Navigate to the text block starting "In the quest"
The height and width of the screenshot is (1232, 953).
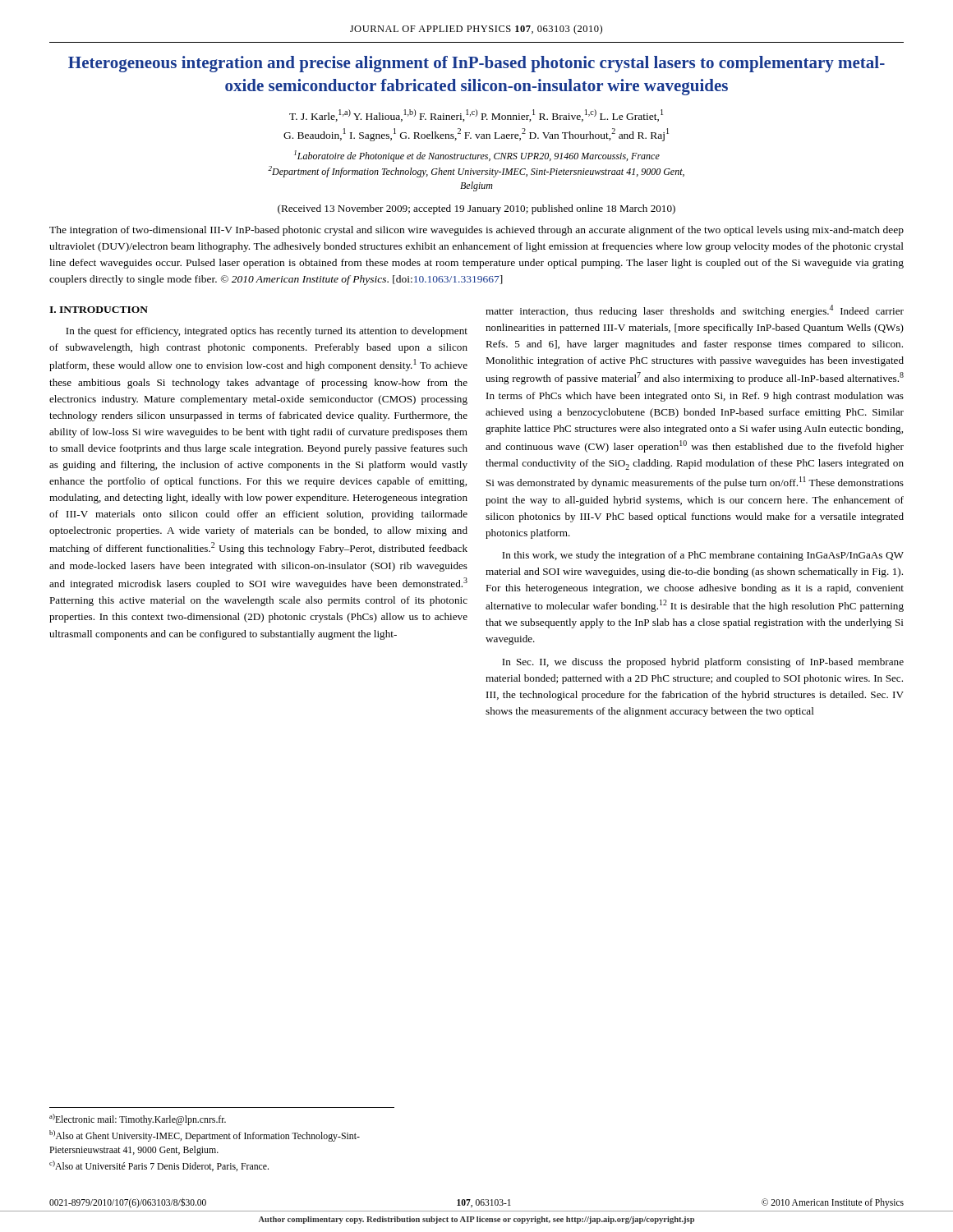(258, 482)
